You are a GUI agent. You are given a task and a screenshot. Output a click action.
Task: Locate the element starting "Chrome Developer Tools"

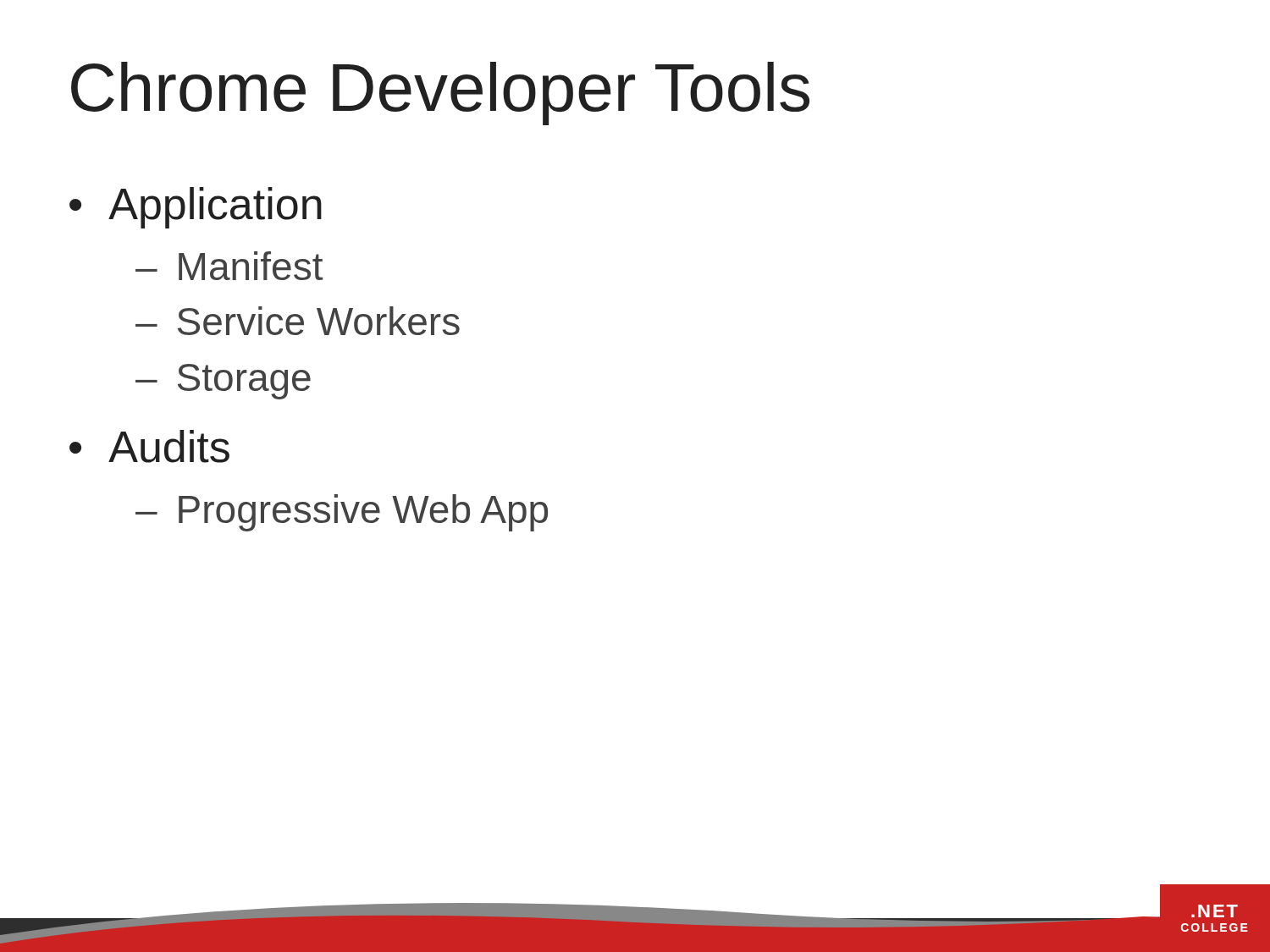coord(440,88)
